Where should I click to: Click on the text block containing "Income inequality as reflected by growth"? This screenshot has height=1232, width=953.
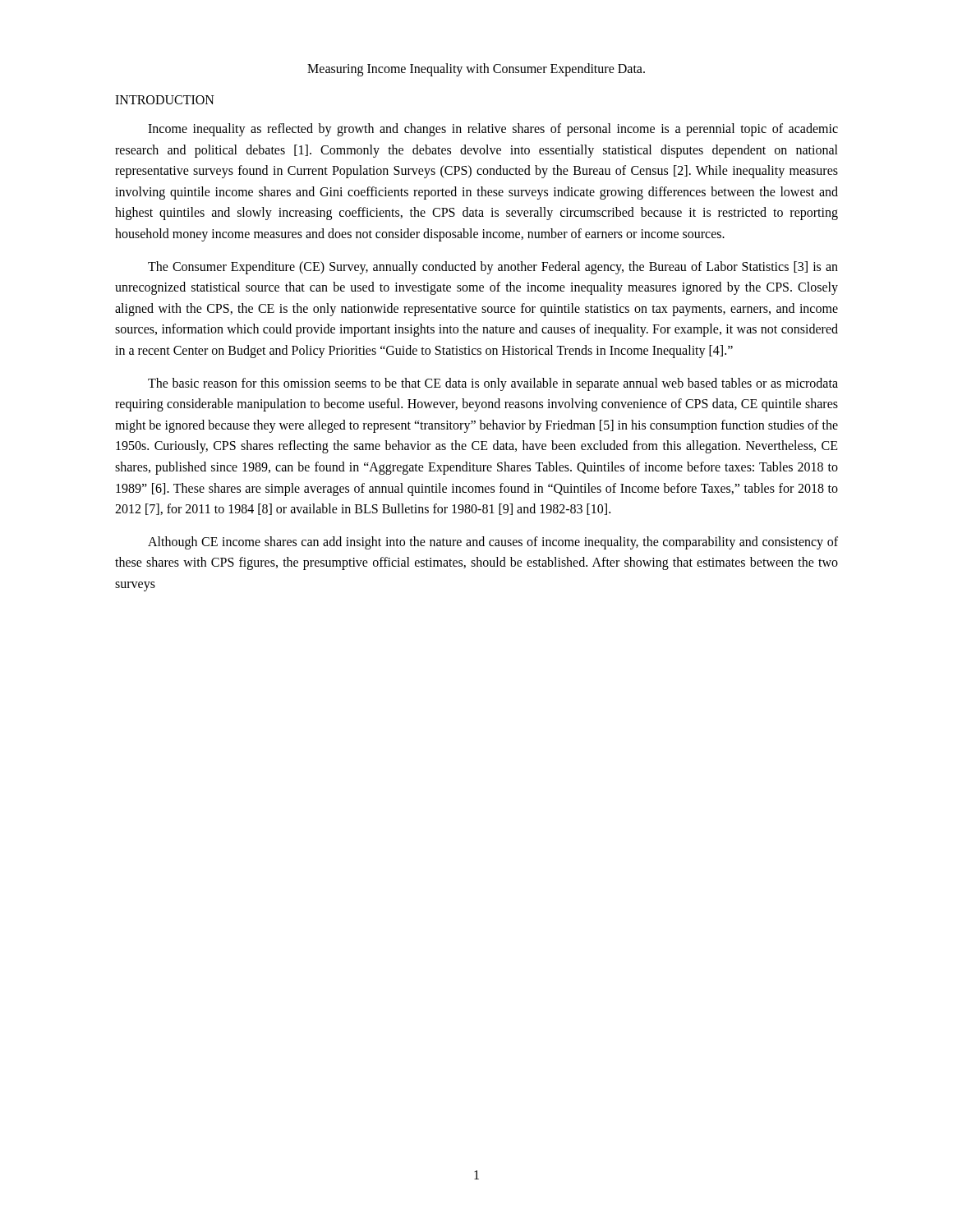coord(476,181)
